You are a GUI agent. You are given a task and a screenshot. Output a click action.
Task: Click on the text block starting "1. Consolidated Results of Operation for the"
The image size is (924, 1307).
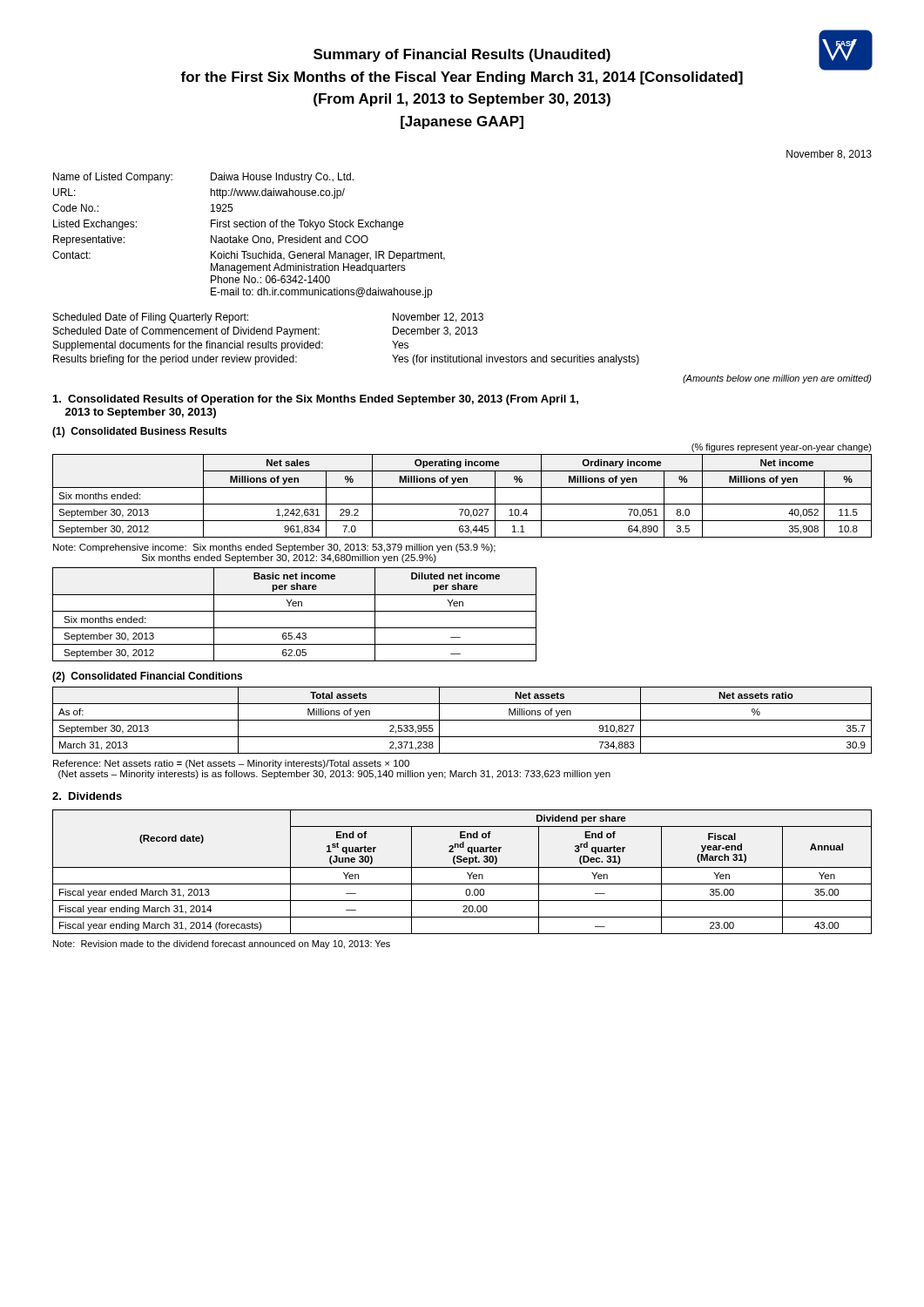[x=316, y=405]
